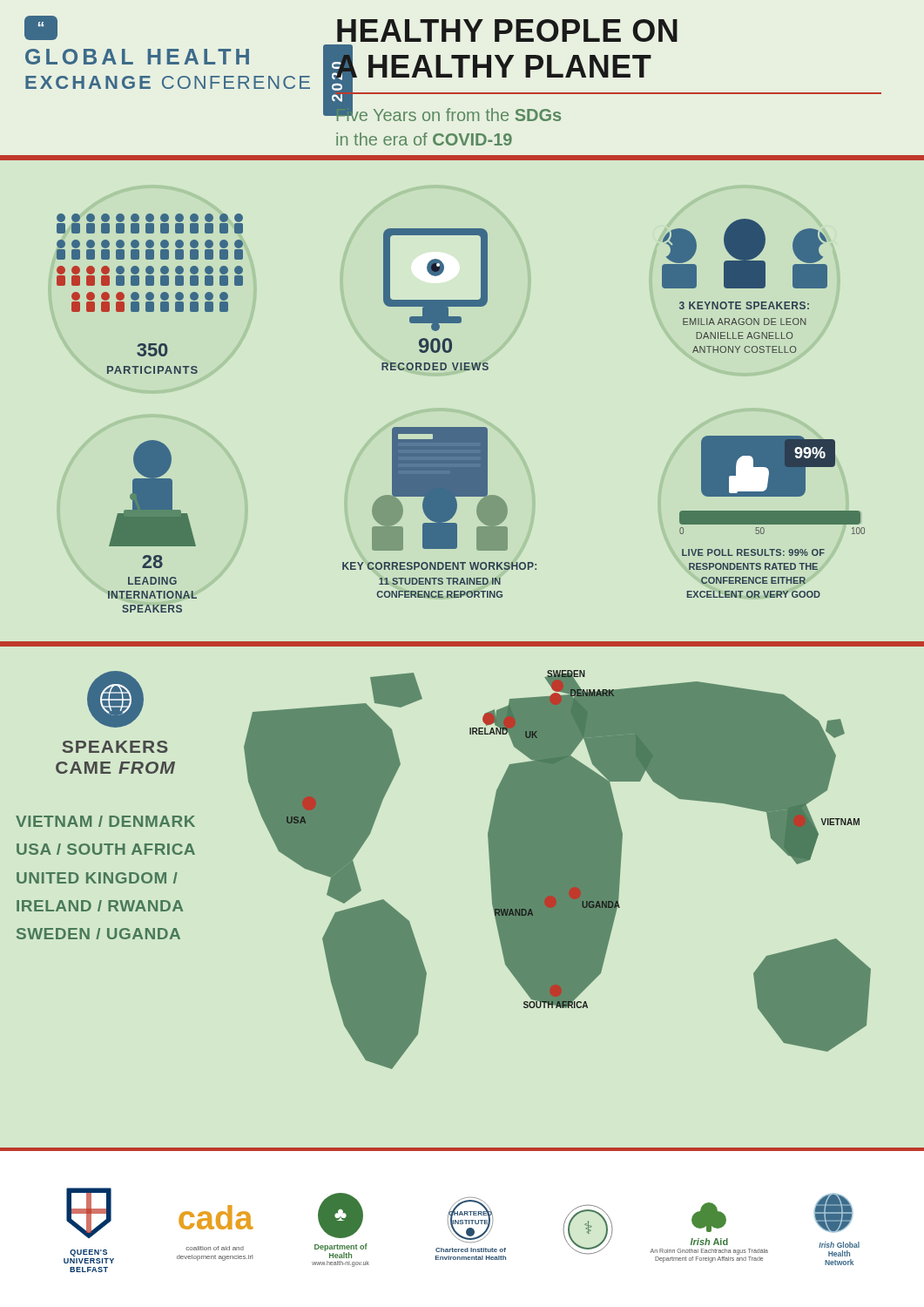Screen dimensions: 1307x924
Task: Find the text starting "SPEAKERSCAME FROM"
Action: click(x=115, y=724)
